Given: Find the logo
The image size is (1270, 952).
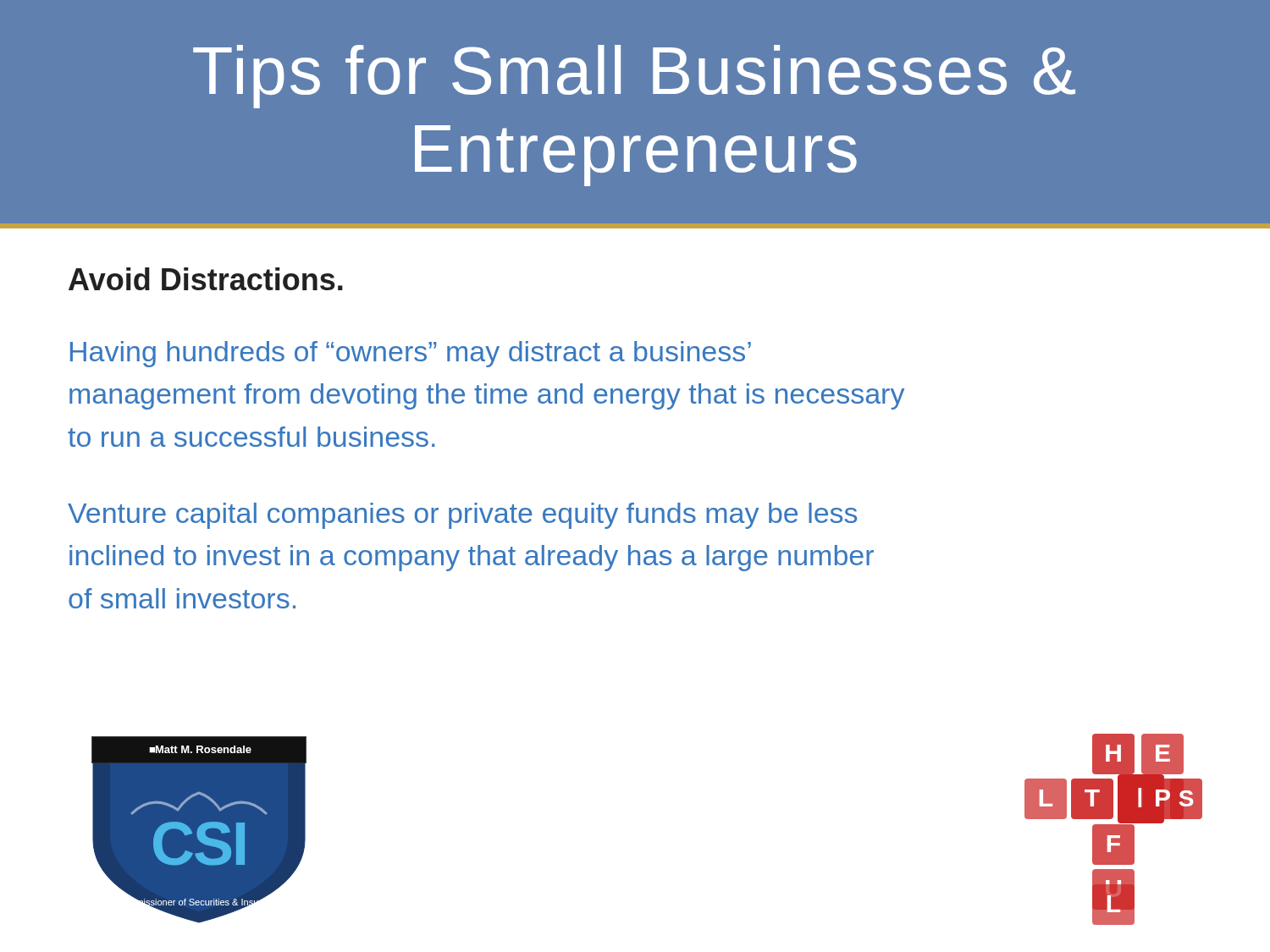Looking at the screenshot, I should click(x=199, y=829).
